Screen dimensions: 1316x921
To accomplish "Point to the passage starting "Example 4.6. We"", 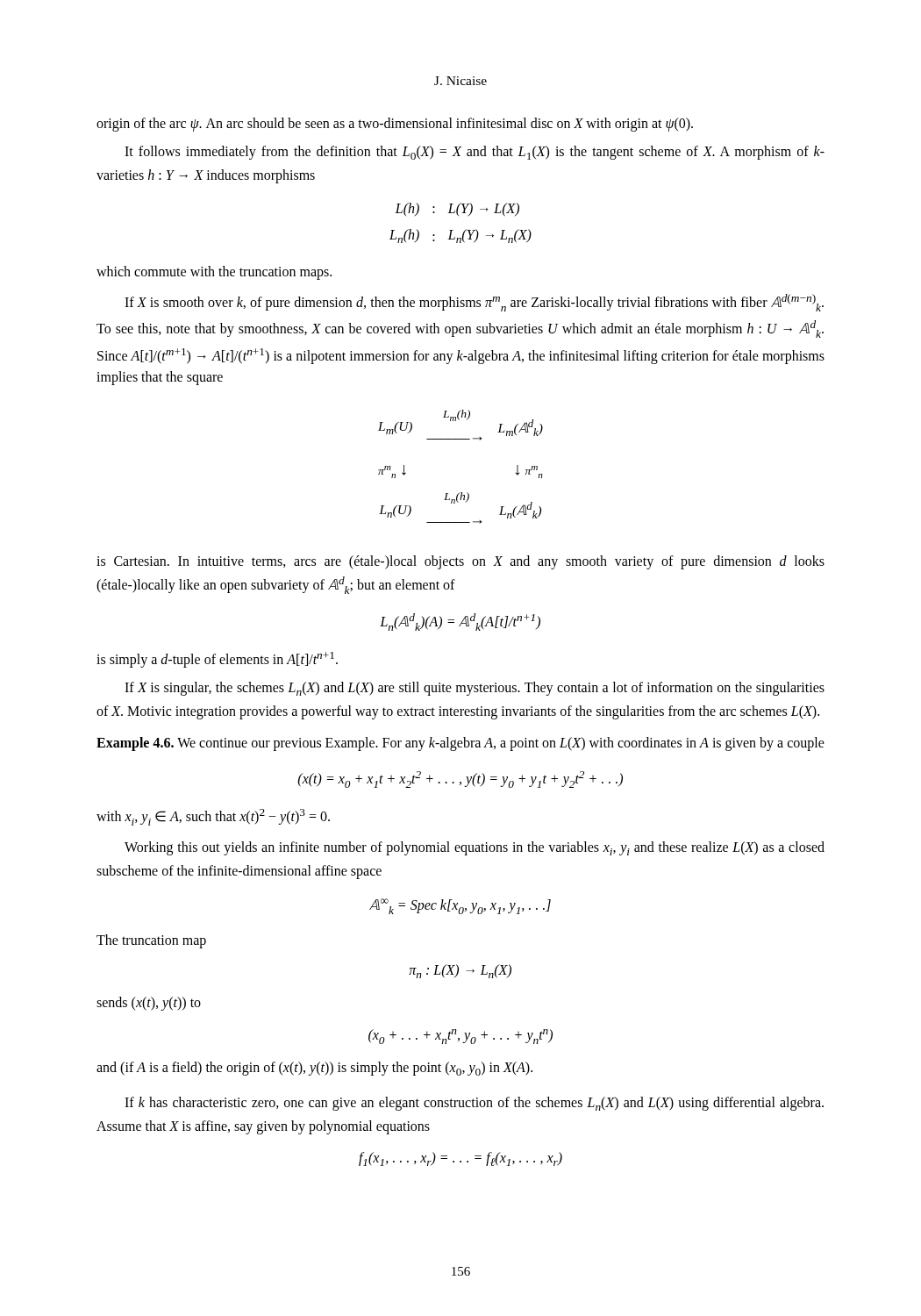I will (460, 743).
